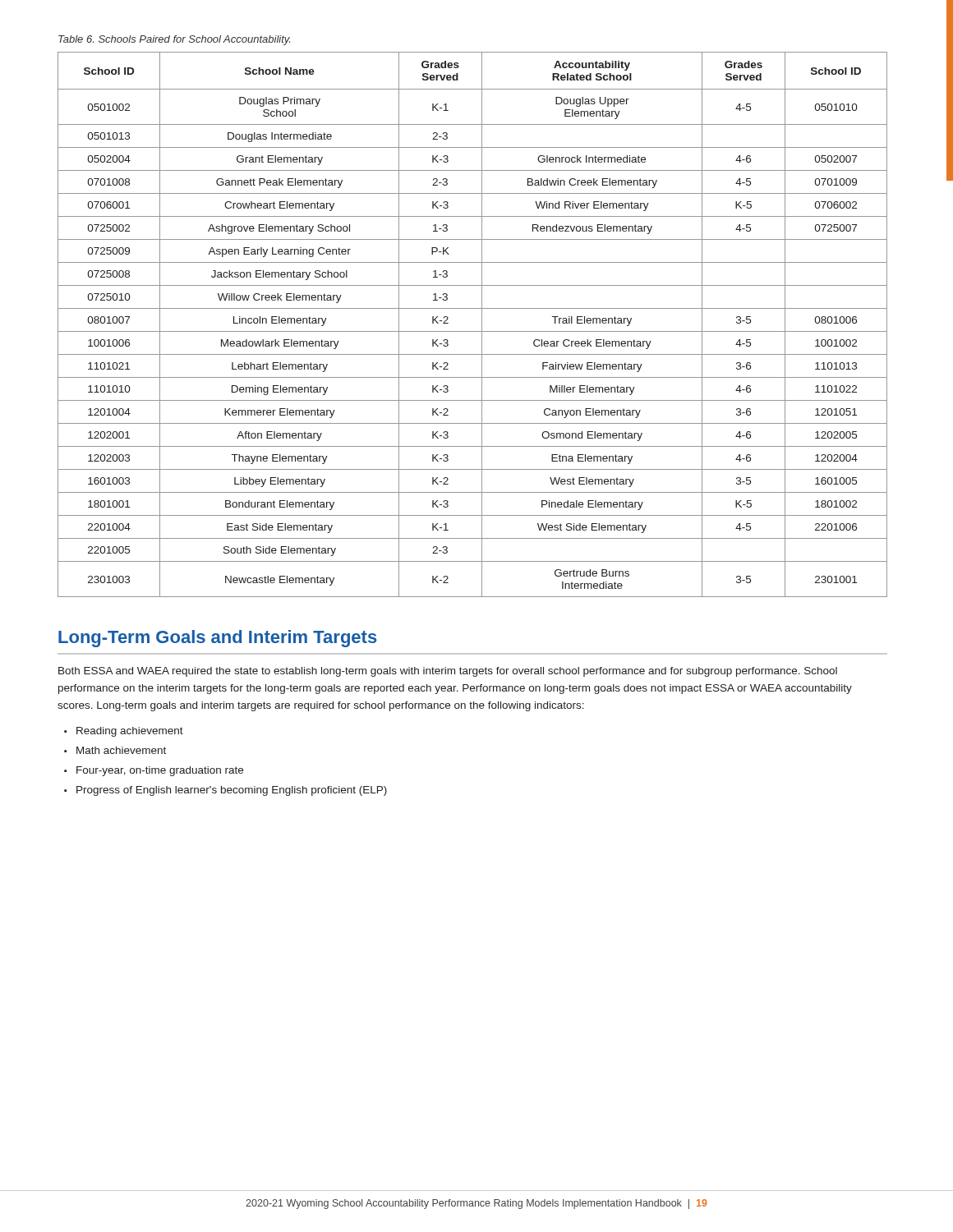Select the list item that says "Progress of English learner's becoming"

click(231, 789)
